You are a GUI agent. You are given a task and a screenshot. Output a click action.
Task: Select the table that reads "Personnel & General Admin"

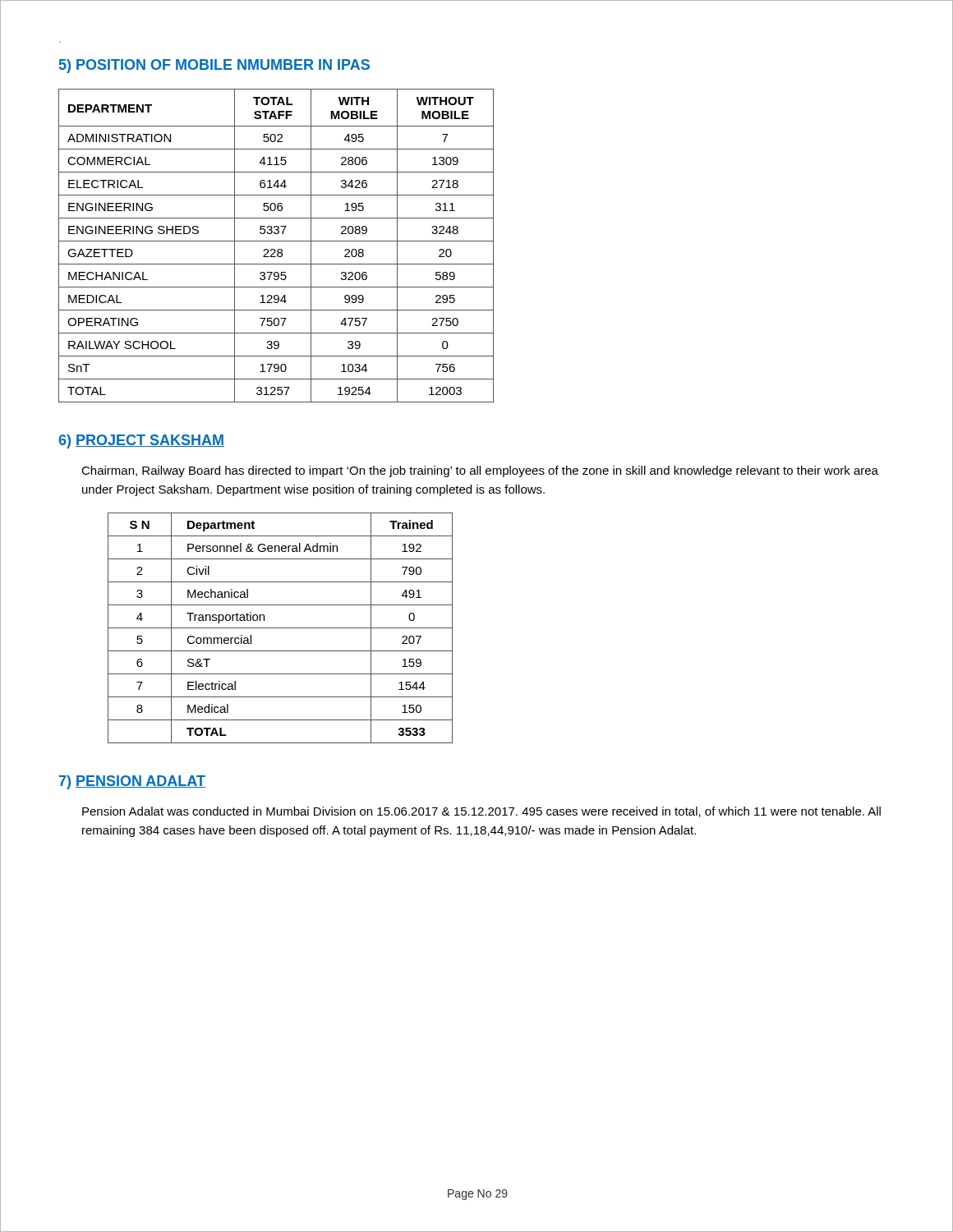coord(476,628)
